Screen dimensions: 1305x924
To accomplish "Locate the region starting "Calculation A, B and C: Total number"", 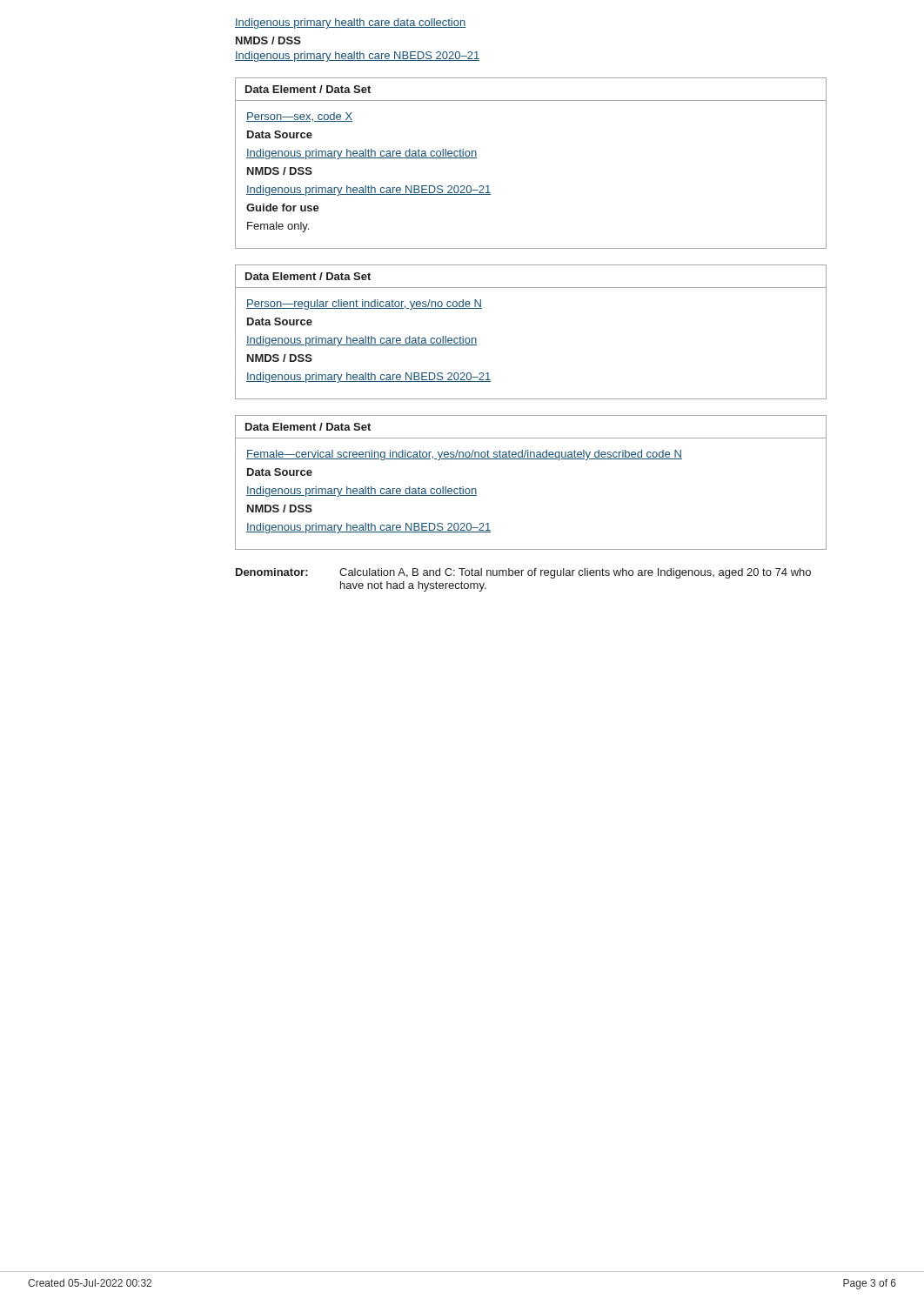I will point(575,579).
